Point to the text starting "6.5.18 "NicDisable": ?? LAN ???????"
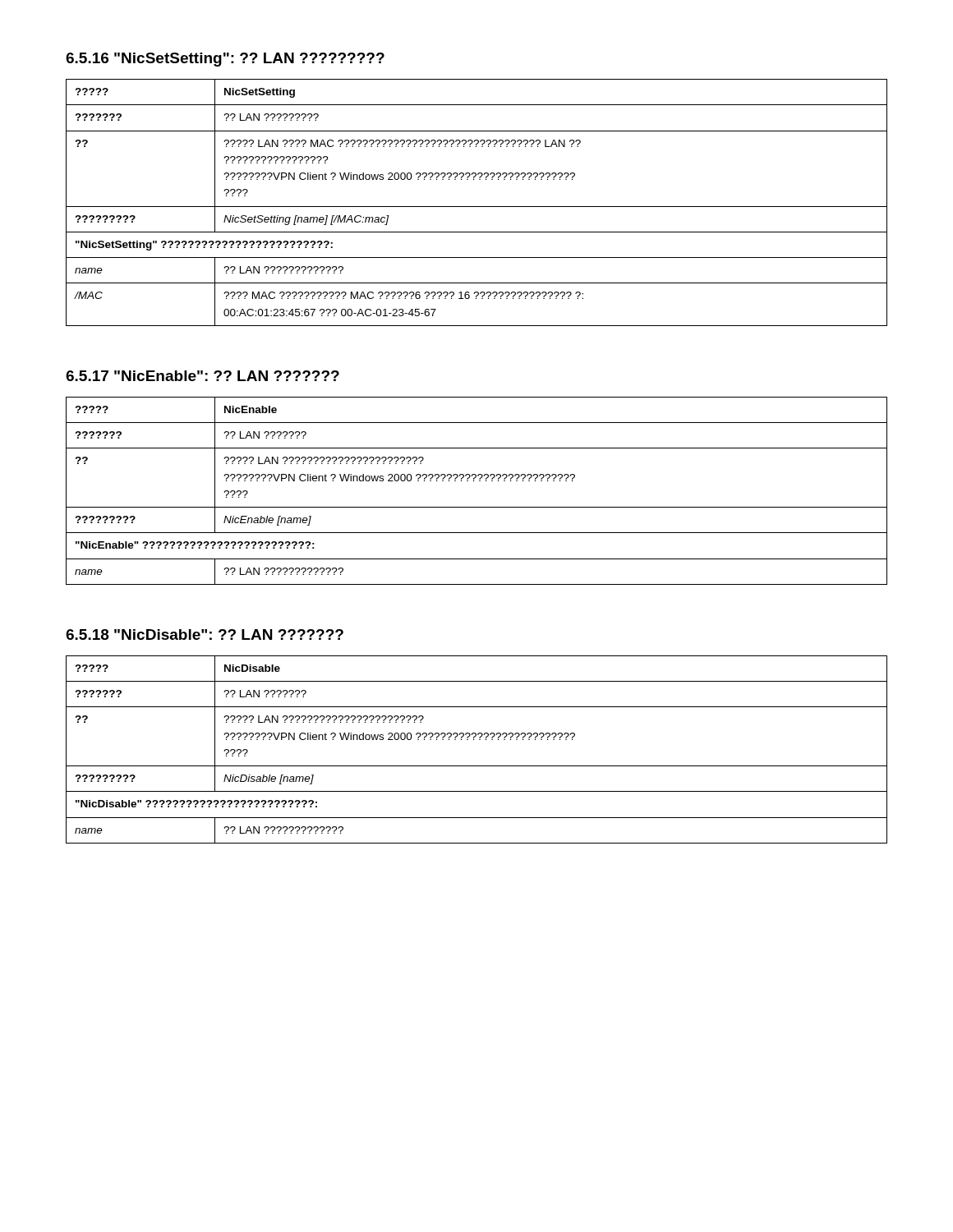 (205, 634)
